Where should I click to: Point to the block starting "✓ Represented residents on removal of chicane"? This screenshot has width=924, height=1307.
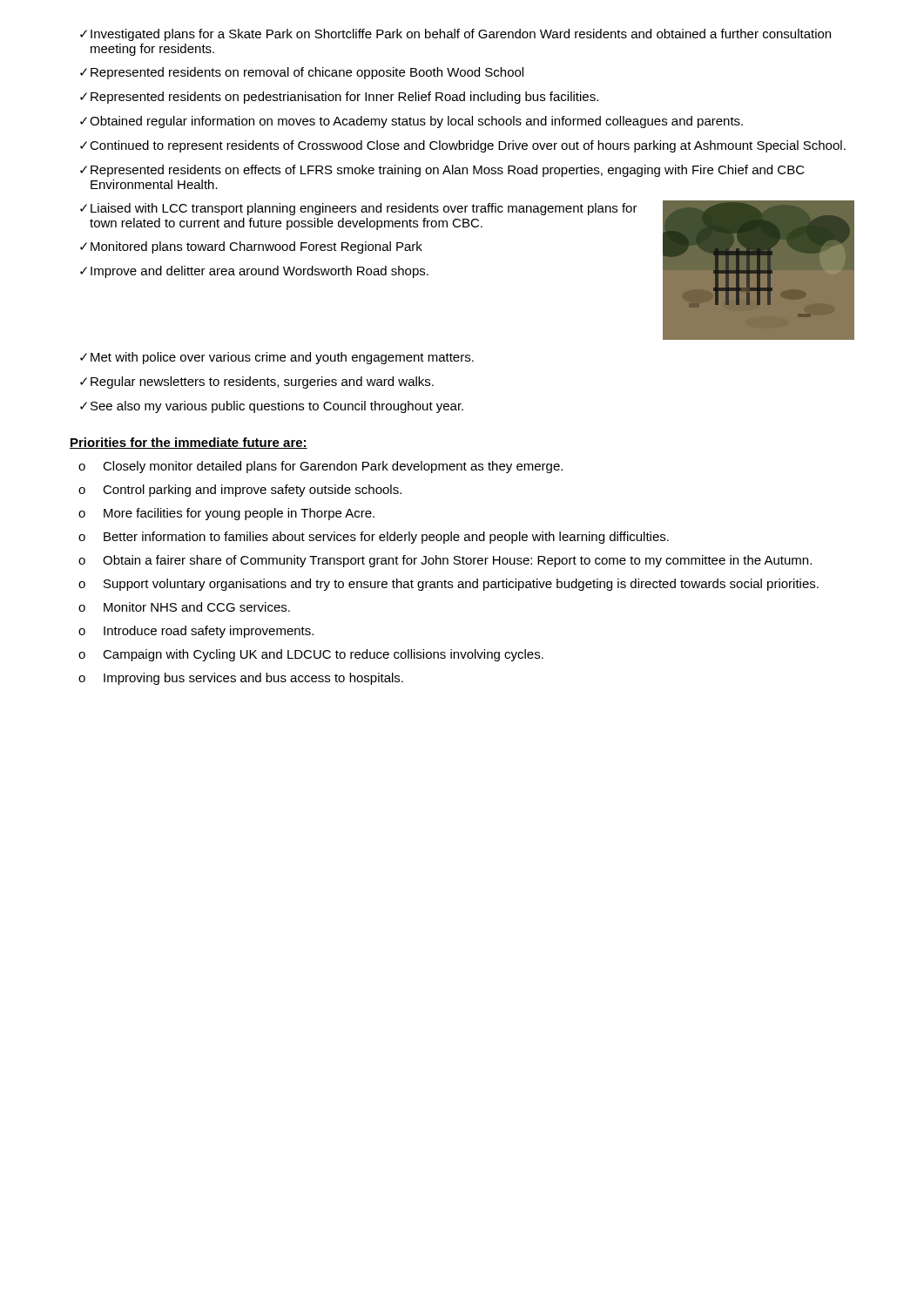[301, 72]
